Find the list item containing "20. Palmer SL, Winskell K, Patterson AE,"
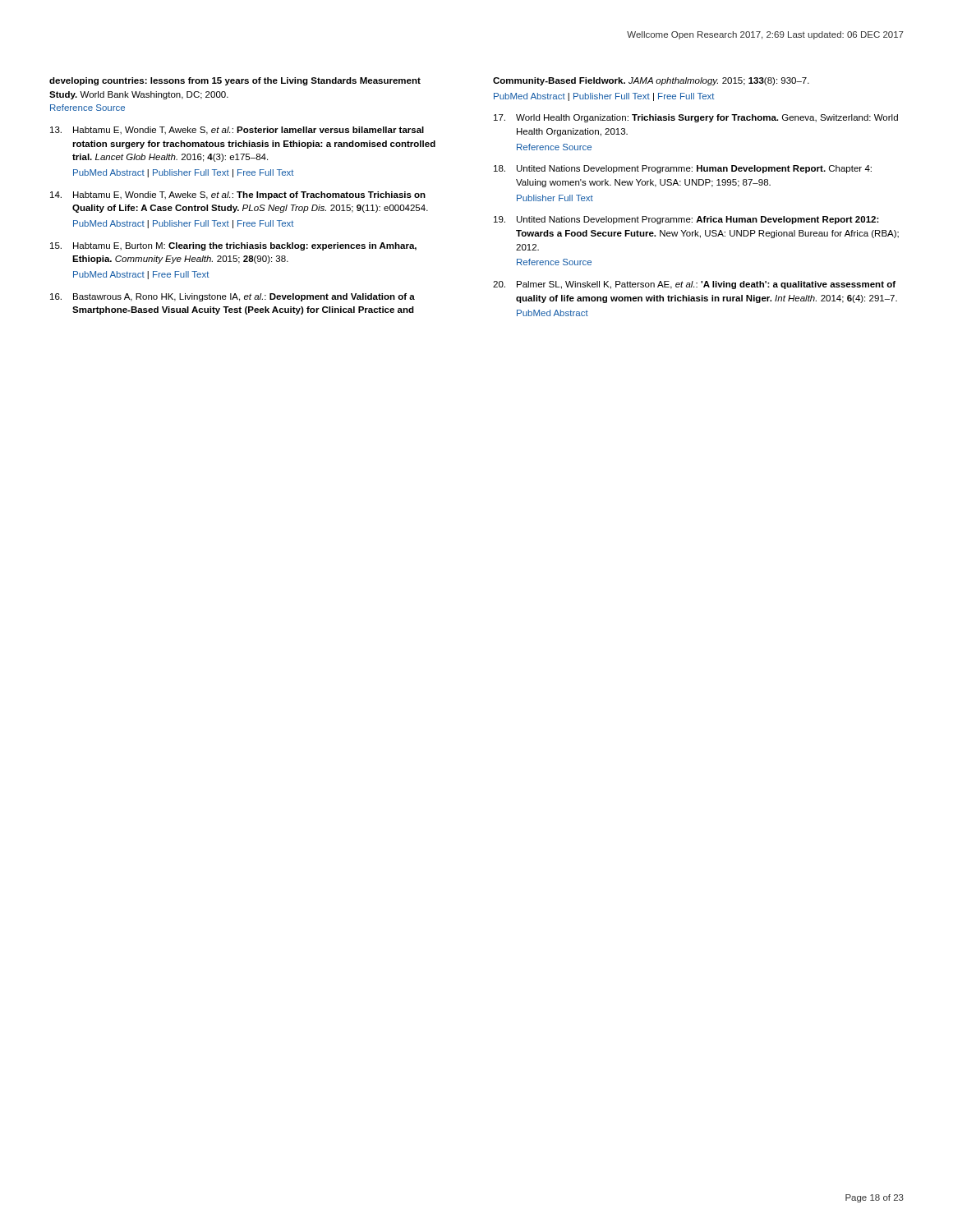This screenshot has height=1232, width=953. [x=698, y=299]
